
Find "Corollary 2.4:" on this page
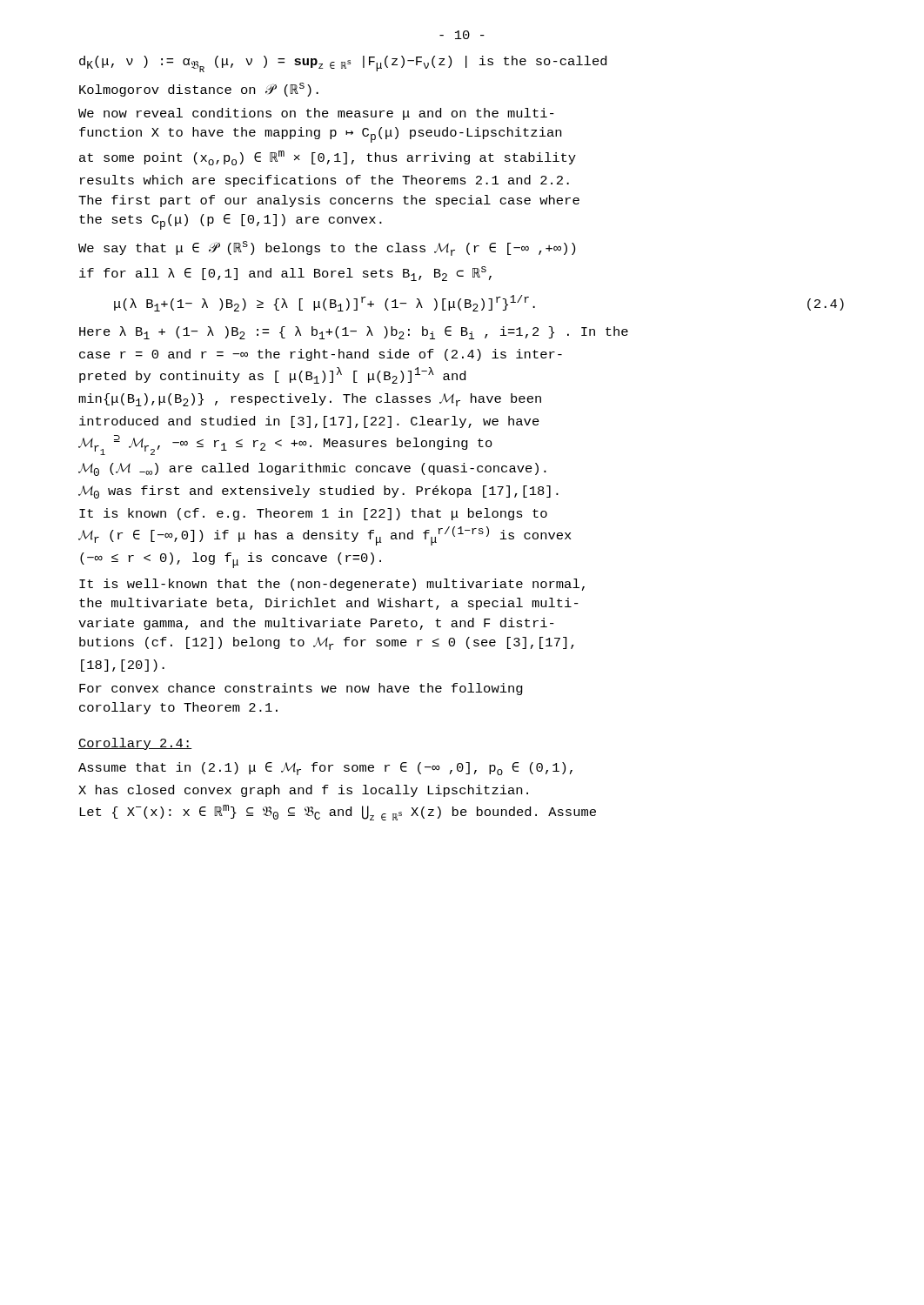pos(135,743)
